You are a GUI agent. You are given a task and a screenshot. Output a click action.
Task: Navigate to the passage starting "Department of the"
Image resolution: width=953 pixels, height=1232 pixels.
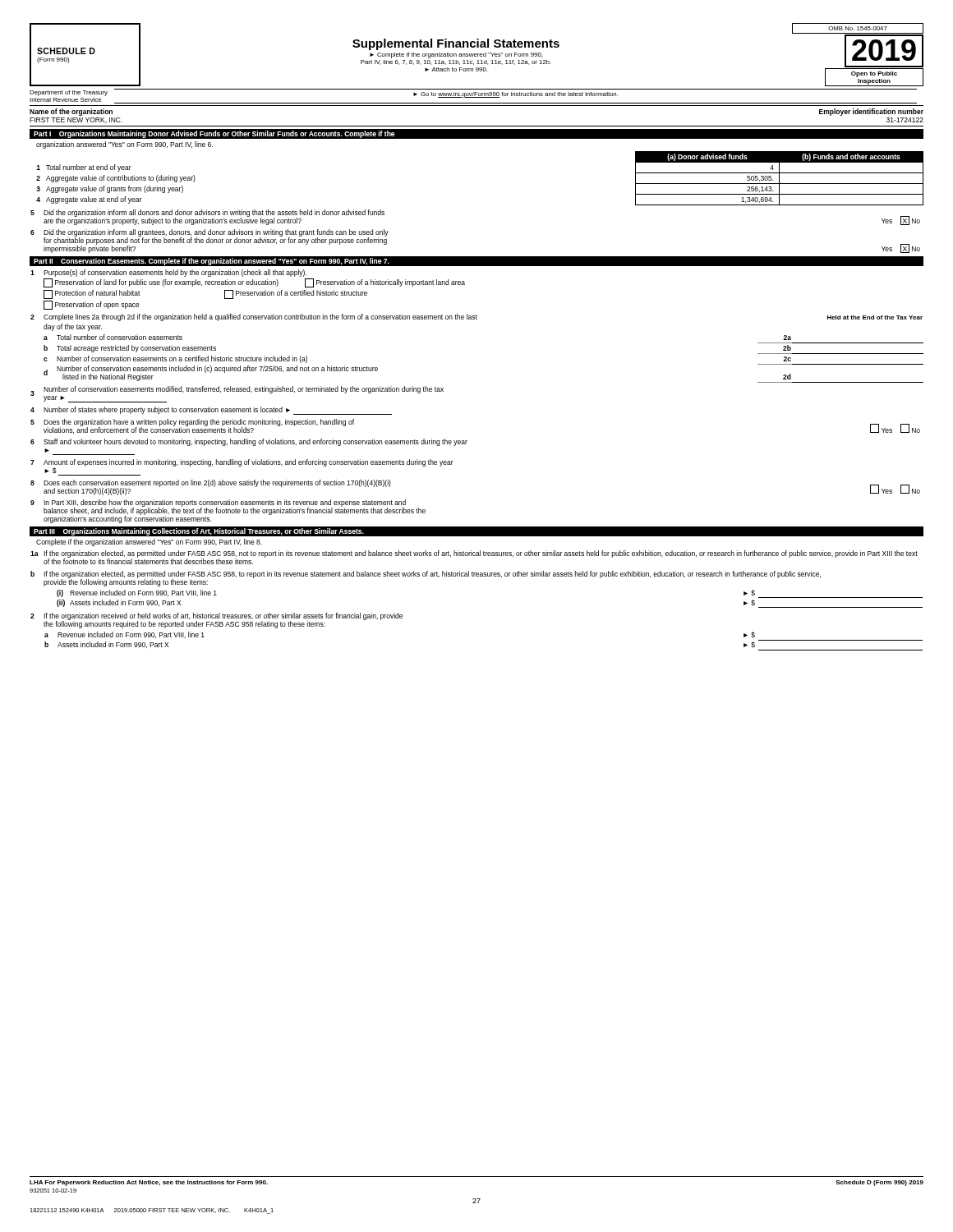pos(69,96)
